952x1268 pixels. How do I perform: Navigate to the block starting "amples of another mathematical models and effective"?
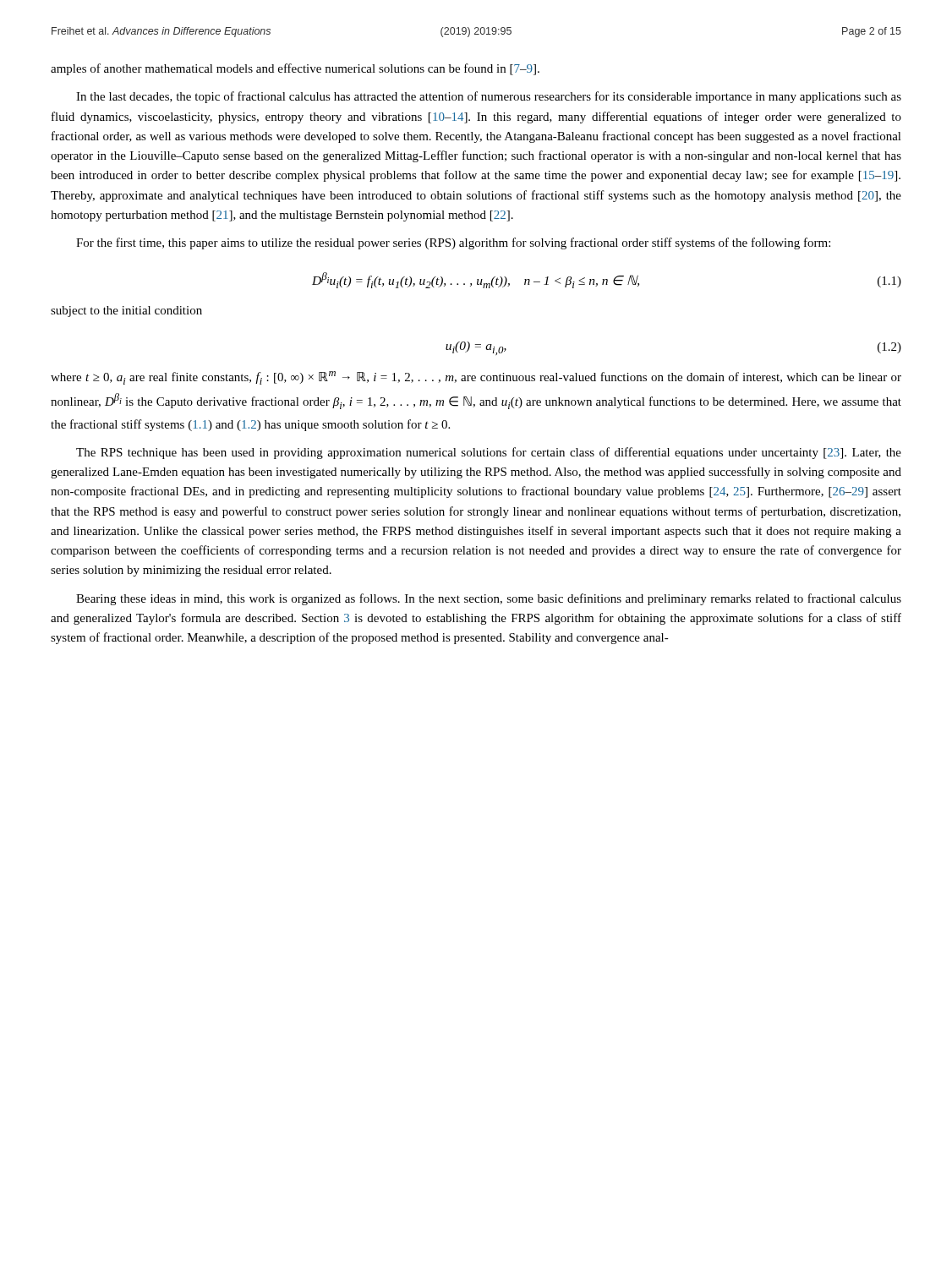click(476, 69)
